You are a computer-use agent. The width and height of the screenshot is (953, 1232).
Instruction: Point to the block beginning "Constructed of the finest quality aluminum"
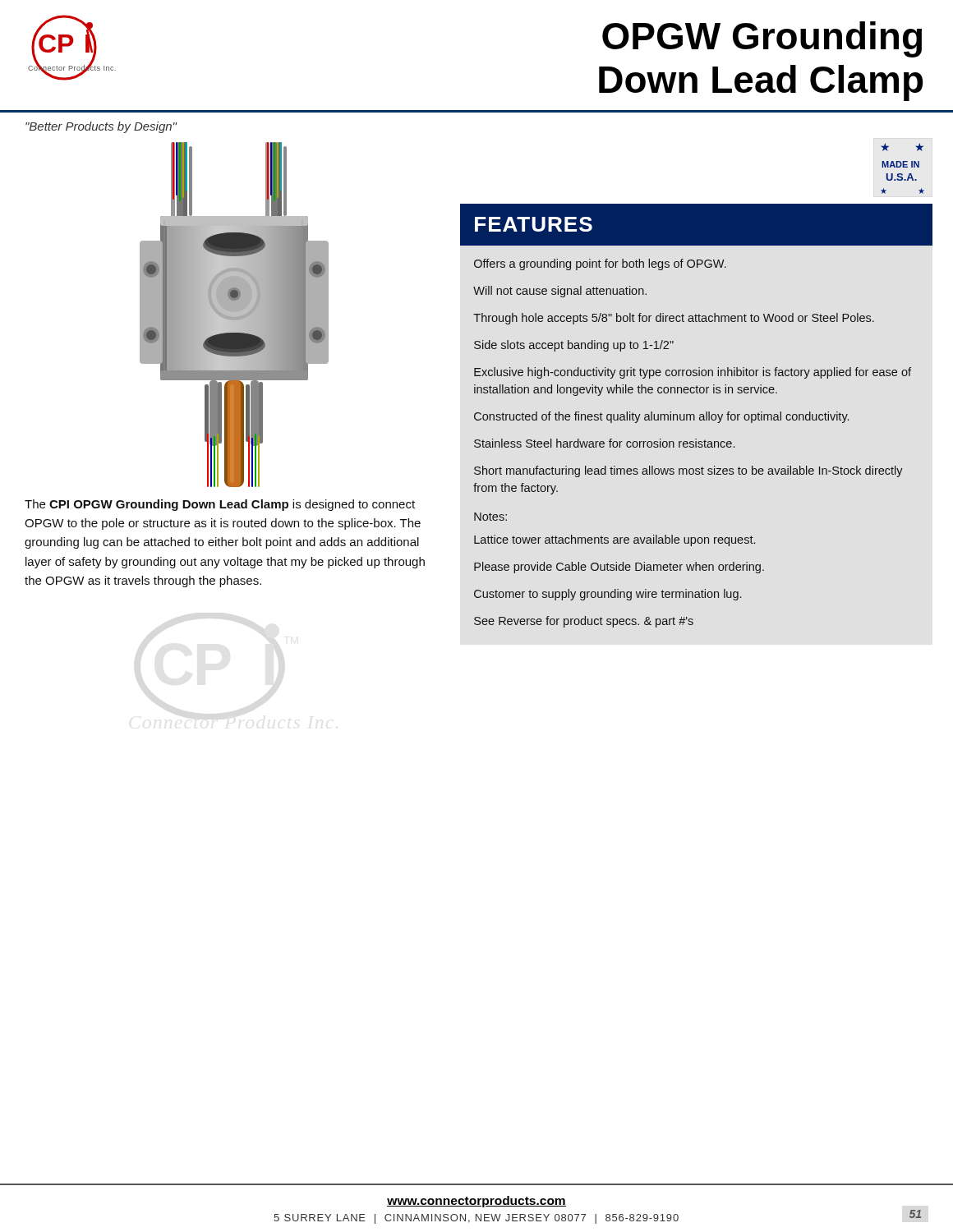pyautogui.click(x=662, y=416)
